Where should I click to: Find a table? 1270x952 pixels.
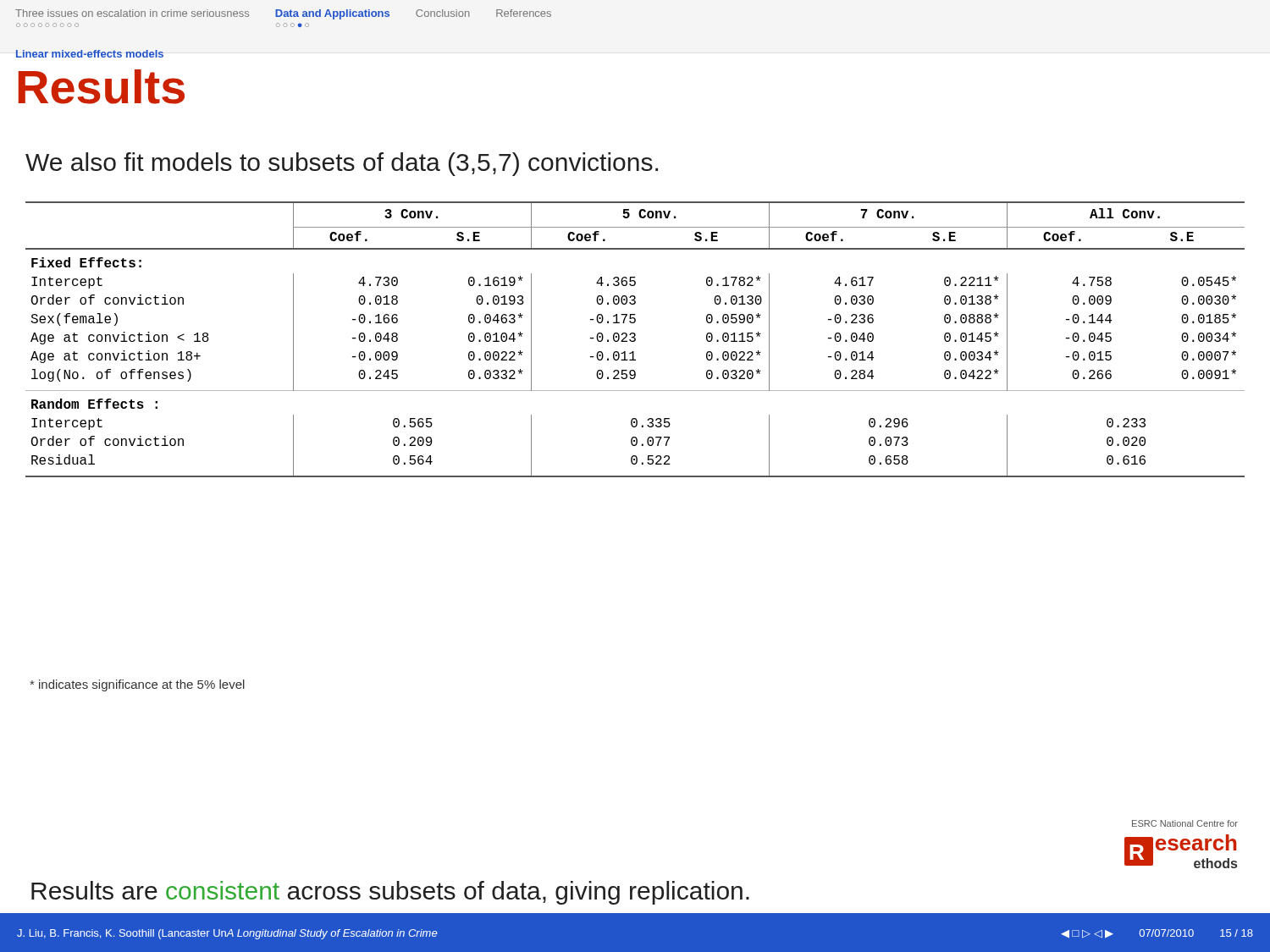635,339
